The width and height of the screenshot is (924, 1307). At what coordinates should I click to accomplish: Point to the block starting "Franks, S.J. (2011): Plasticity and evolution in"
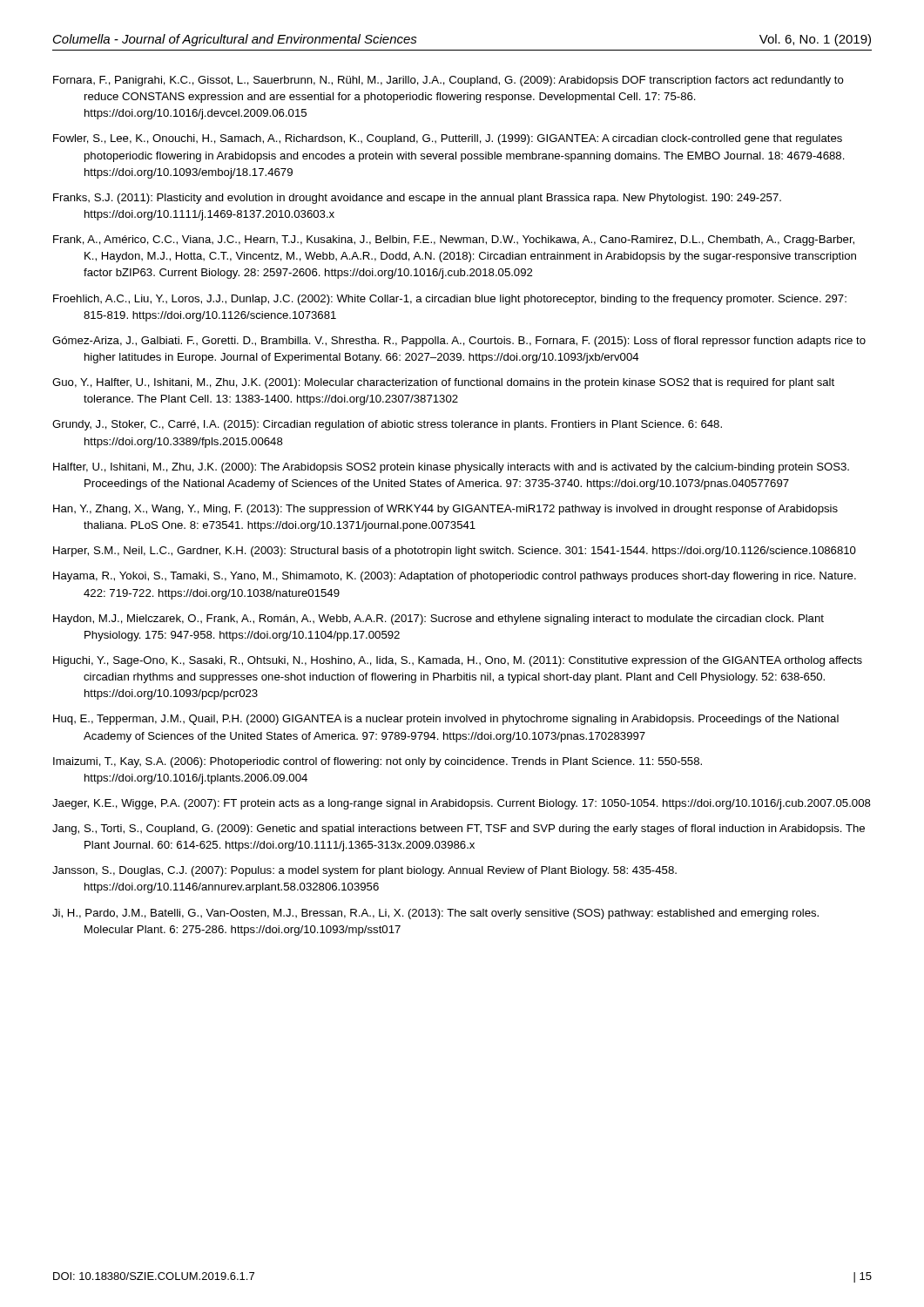[x=417, y=206]
